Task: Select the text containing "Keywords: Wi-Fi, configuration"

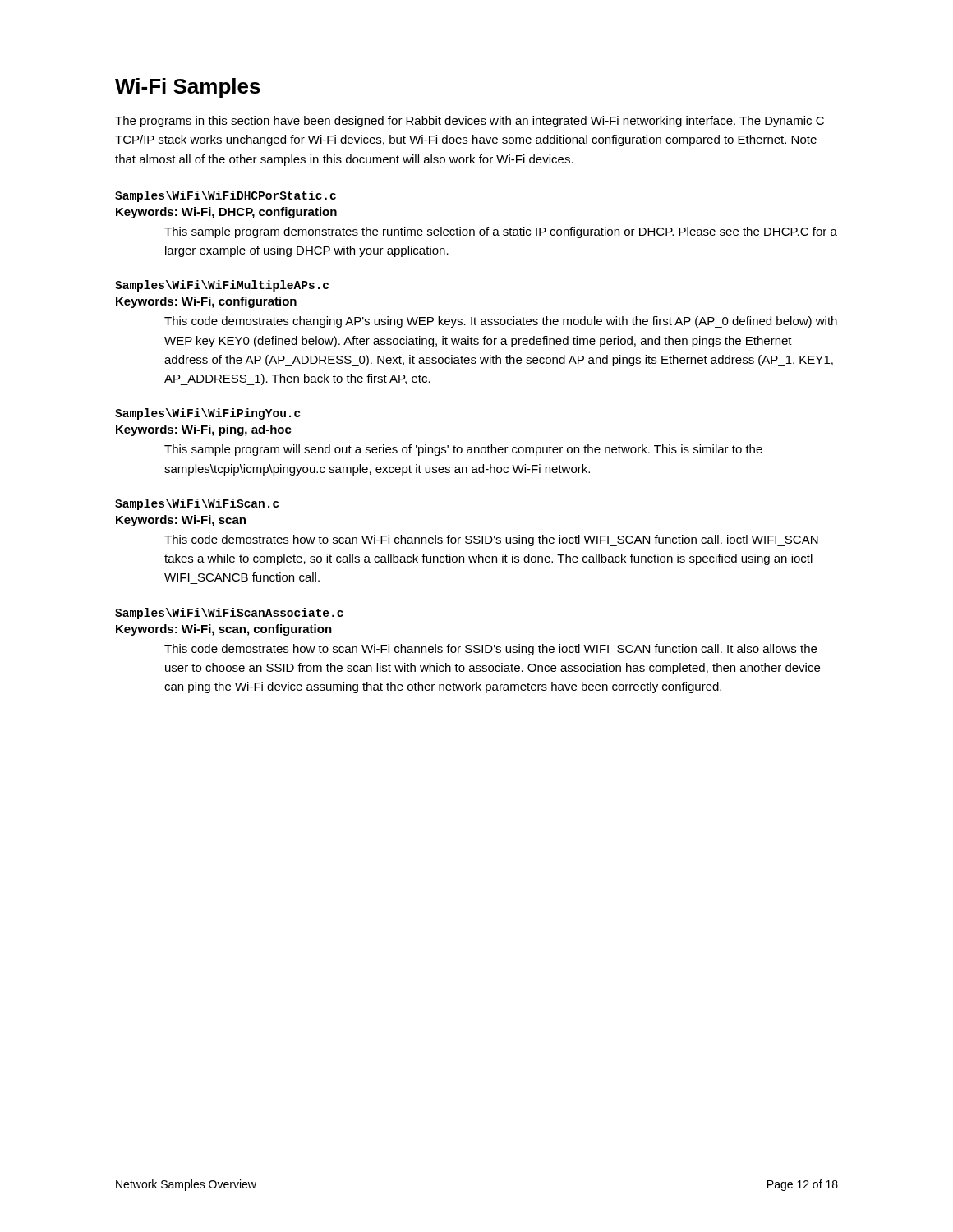Action: tap(206, 301)
